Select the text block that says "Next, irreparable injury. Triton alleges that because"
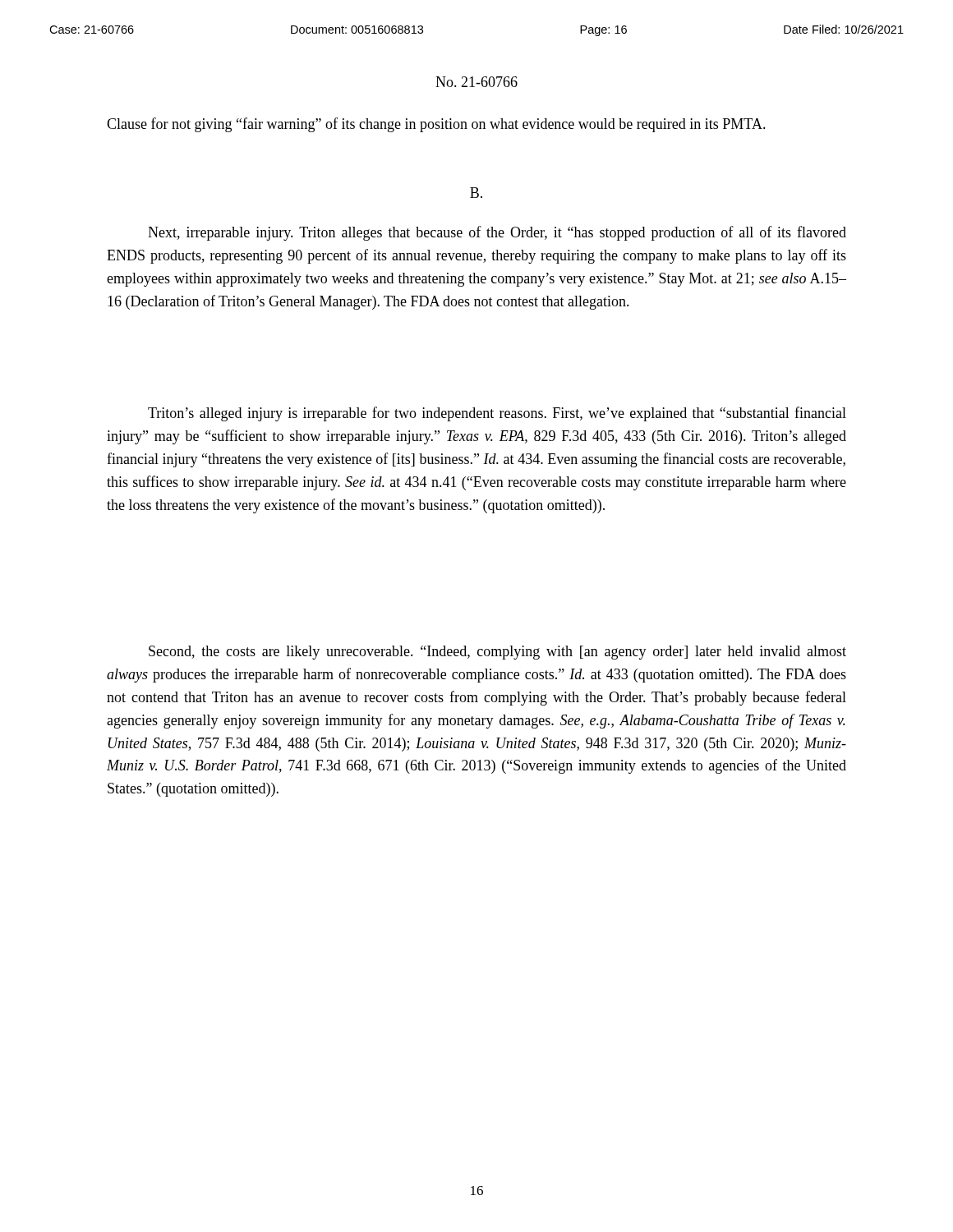The image size is (953, 1232). [x=476, y=267]
